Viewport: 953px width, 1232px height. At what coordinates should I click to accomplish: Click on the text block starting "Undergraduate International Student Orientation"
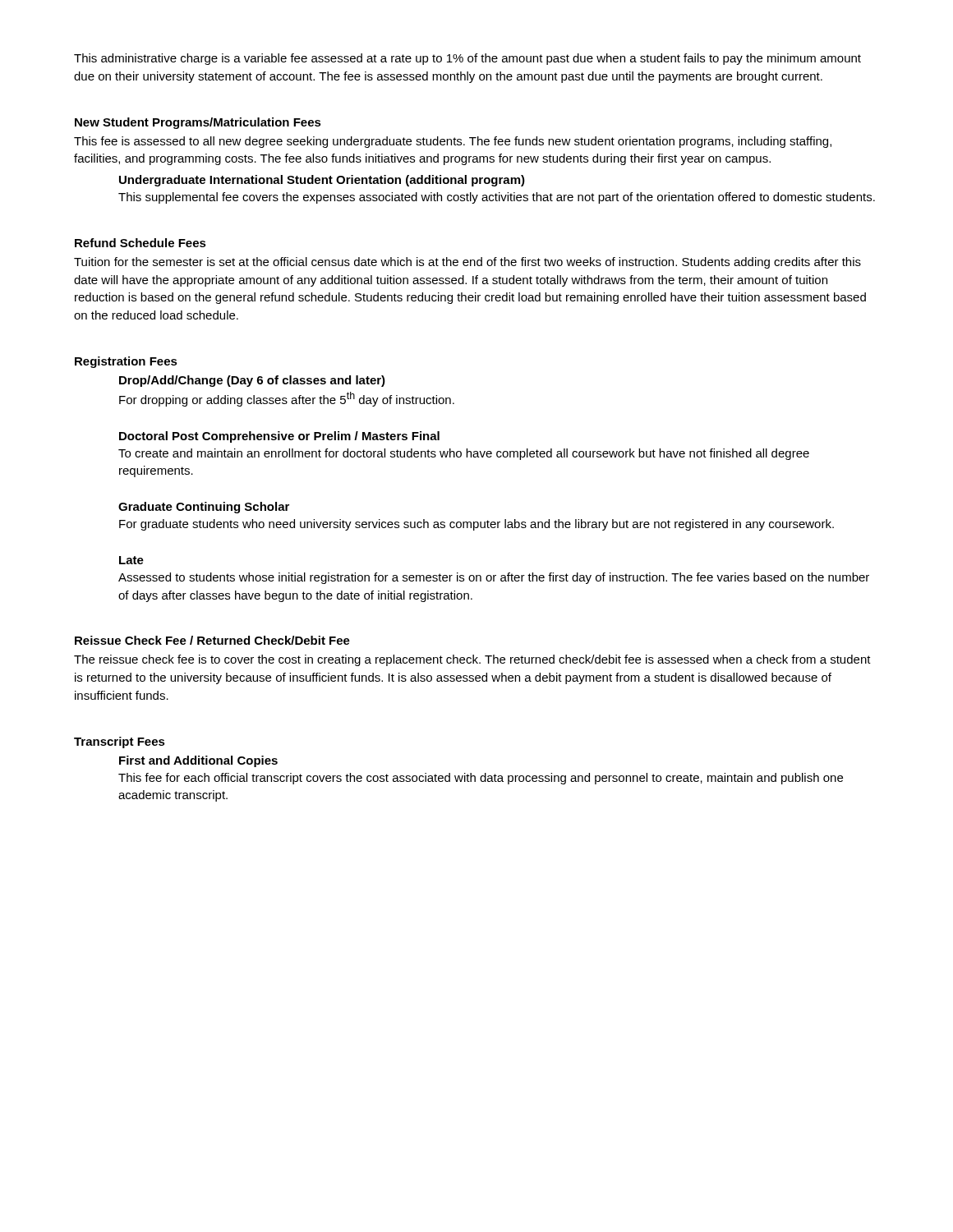click(322, 179)
